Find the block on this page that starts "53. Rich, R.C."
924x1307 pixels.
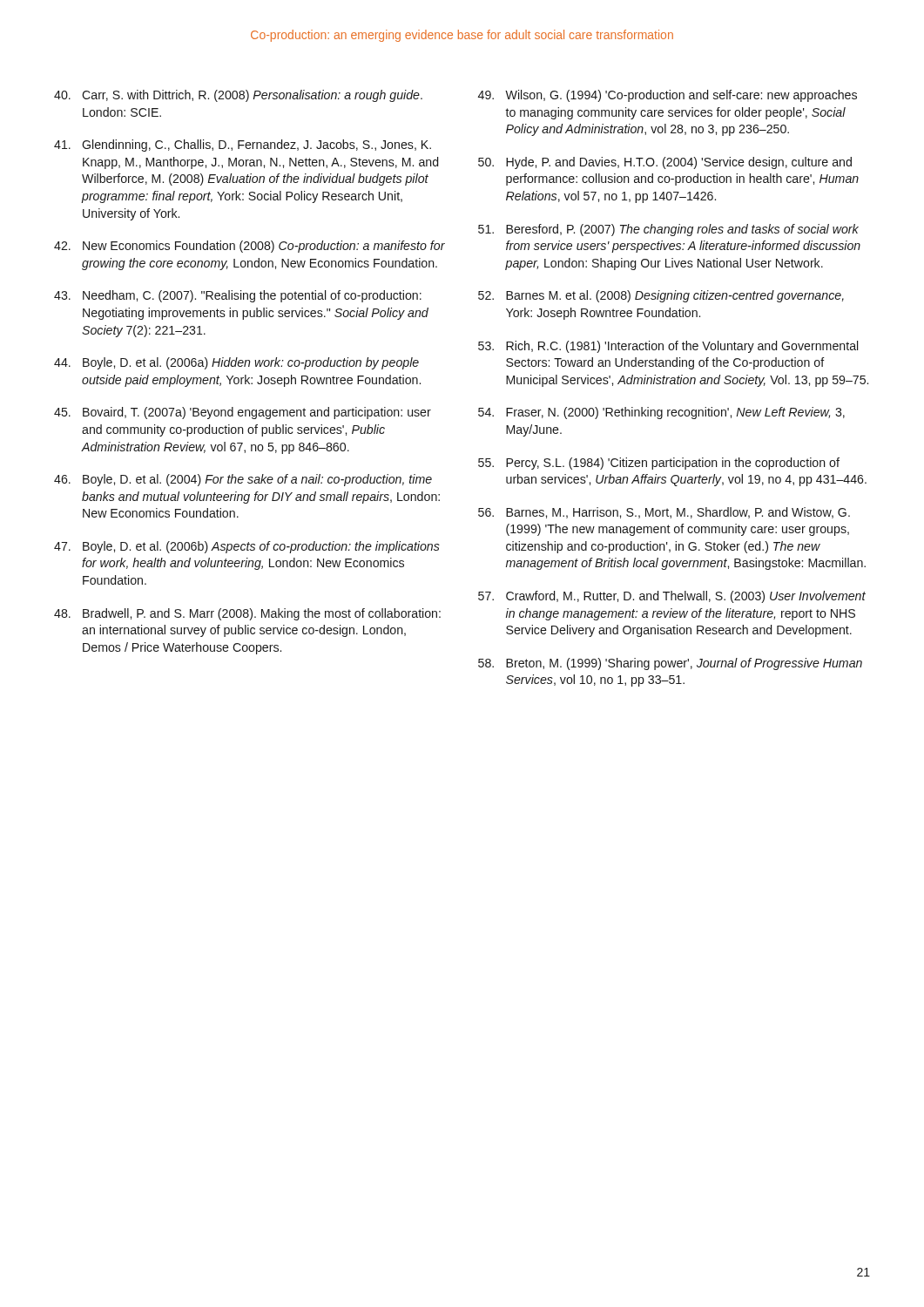tap(674, 363)
